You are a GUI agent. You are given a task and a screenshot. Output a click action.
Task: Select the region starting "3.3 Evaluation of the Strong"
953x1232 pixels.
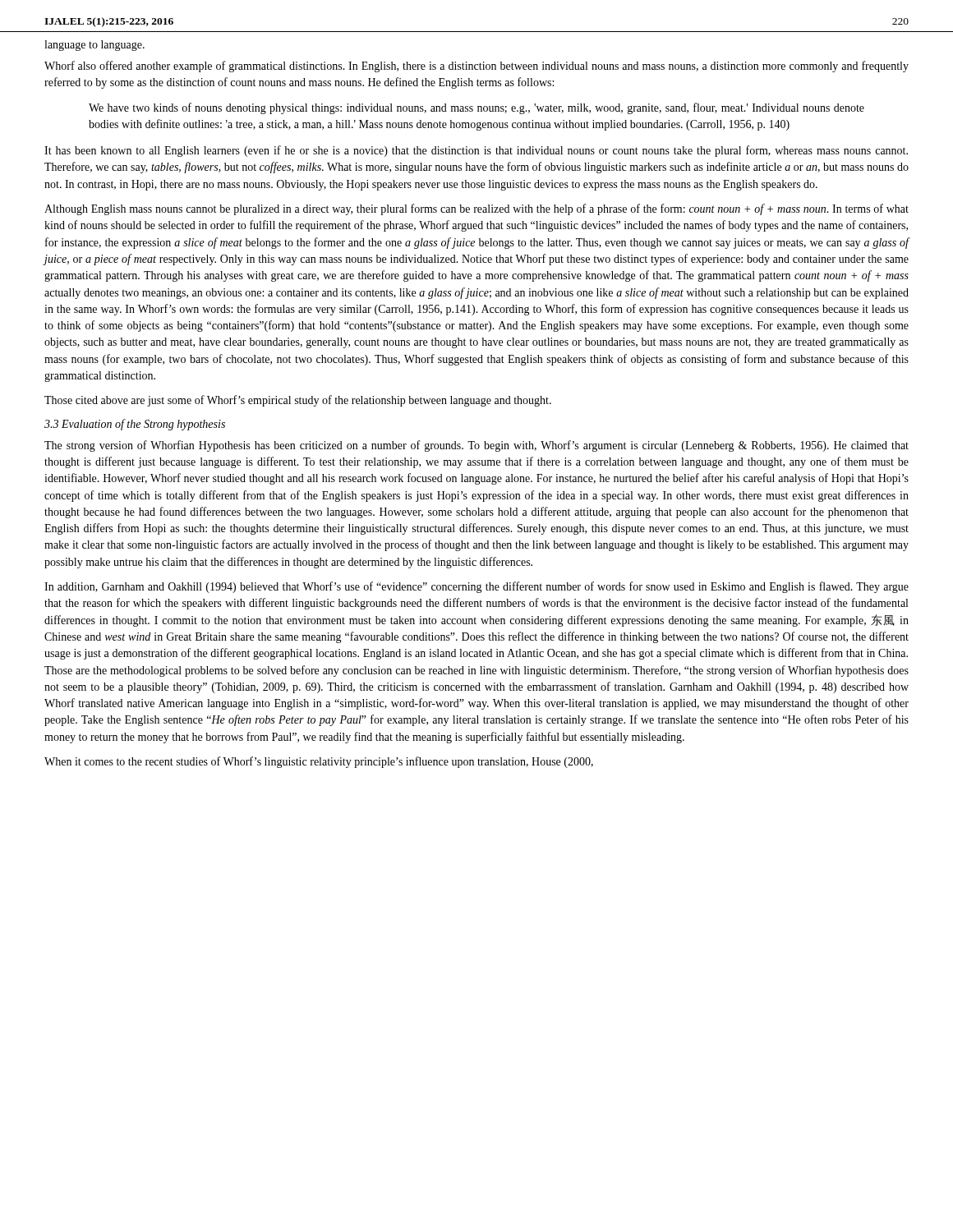tap(135, 424)
